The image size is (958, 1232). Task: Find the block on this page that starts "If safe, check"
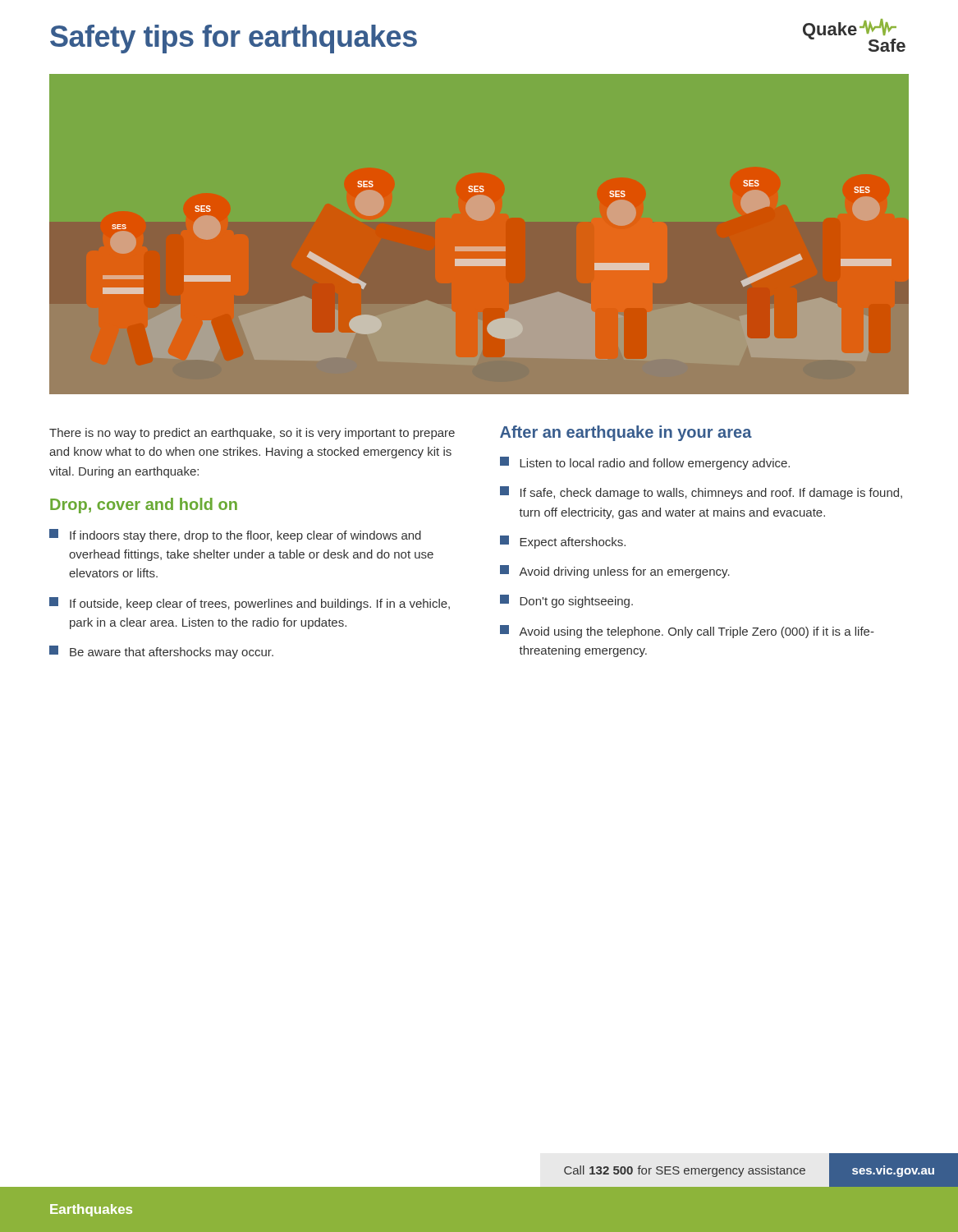pos(704,502)
